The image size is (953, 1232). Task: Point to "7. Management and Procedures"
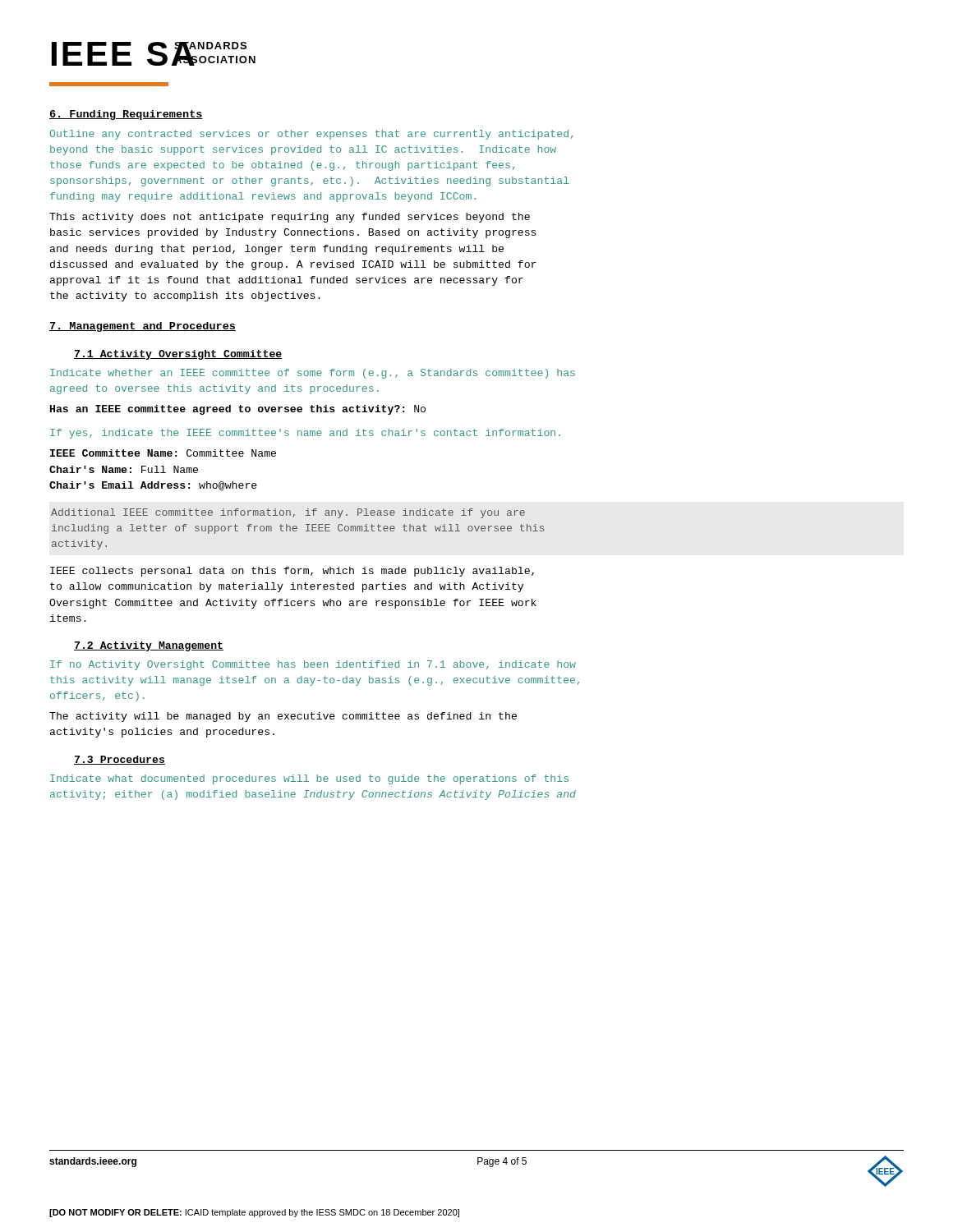pyautogui.click(x=142, y=327)
